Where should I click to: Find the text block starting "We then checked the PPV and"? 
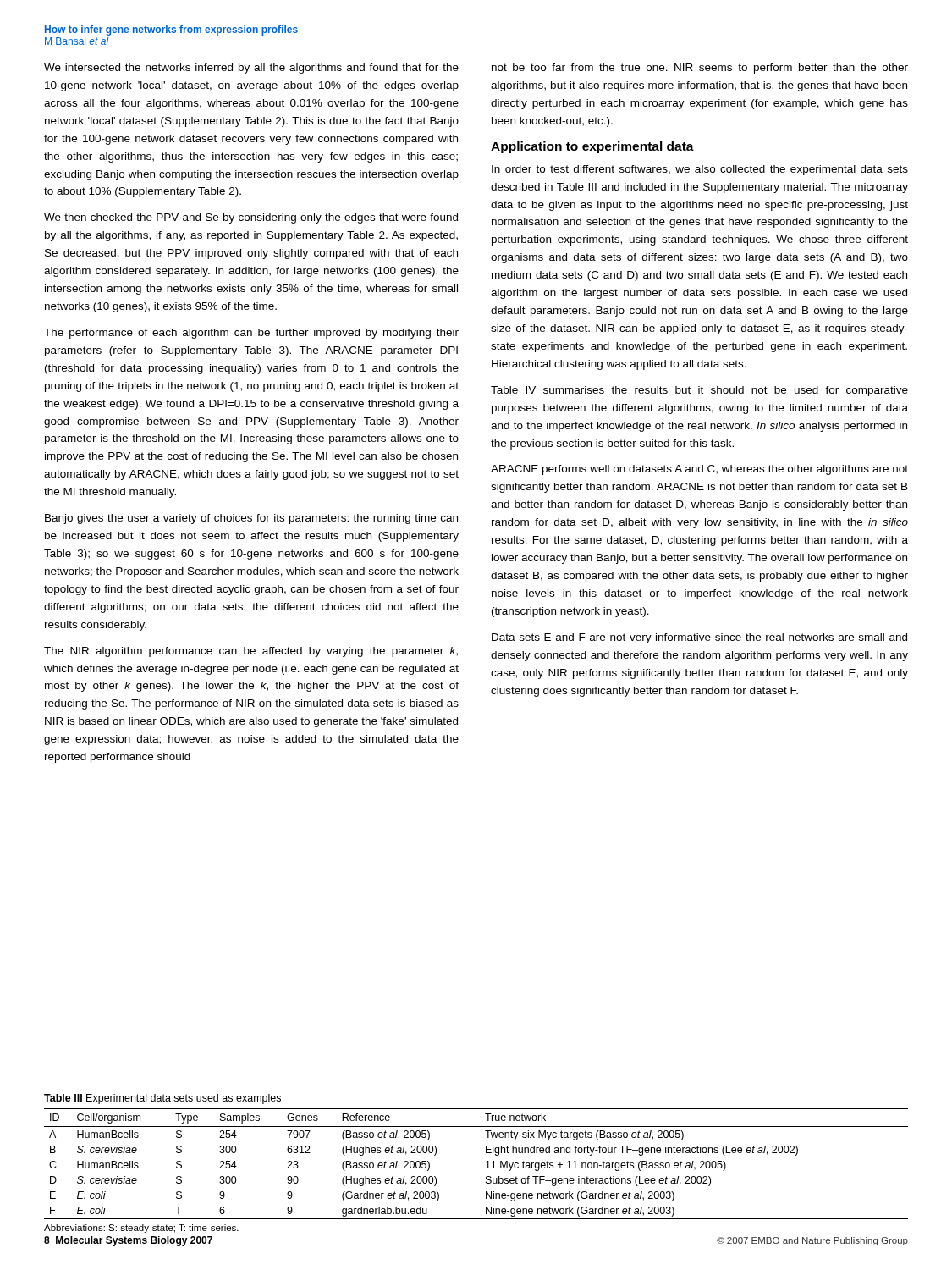251,262
